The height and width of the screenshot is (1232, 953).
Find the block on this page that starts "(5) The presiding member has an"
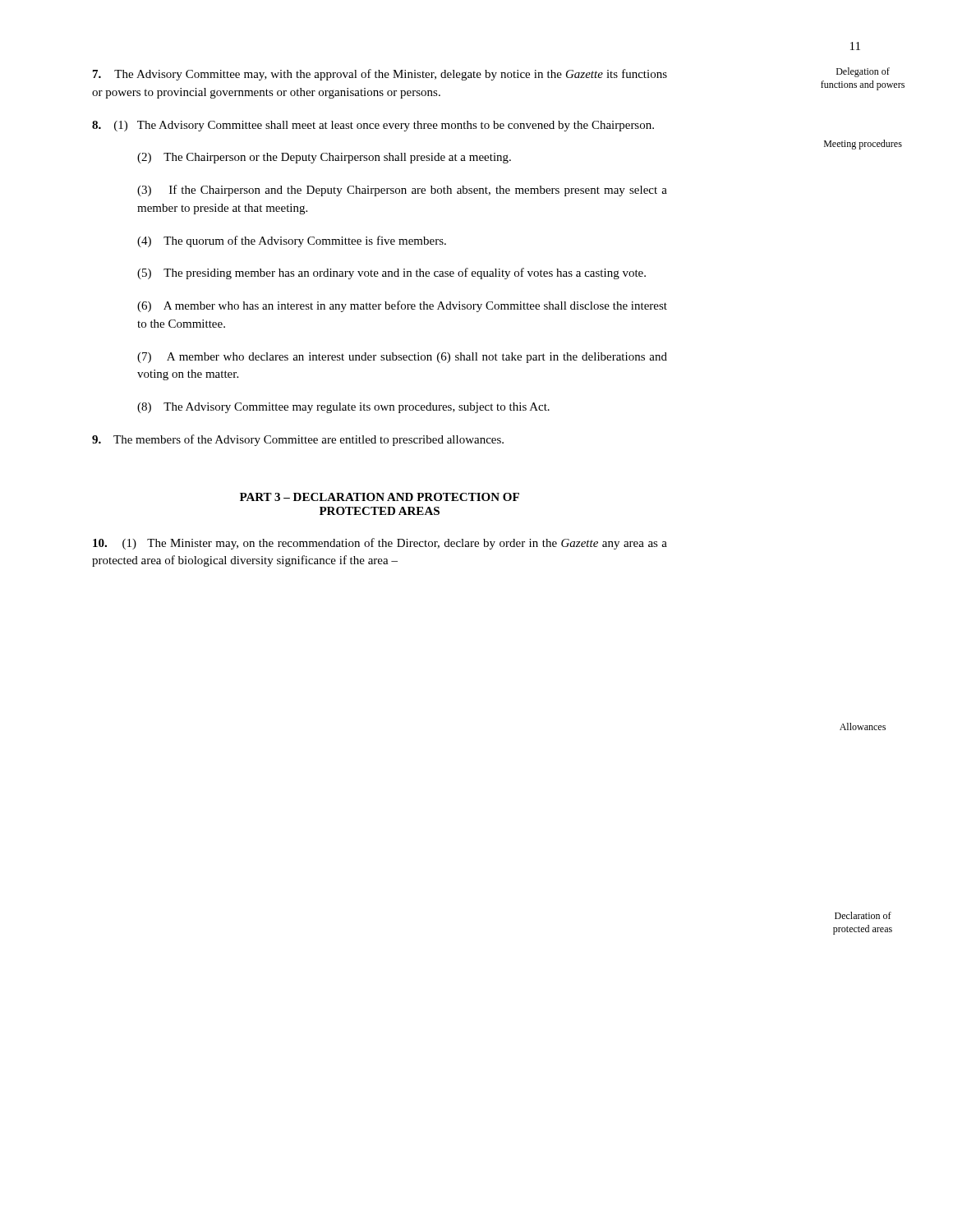click(402, 274)
